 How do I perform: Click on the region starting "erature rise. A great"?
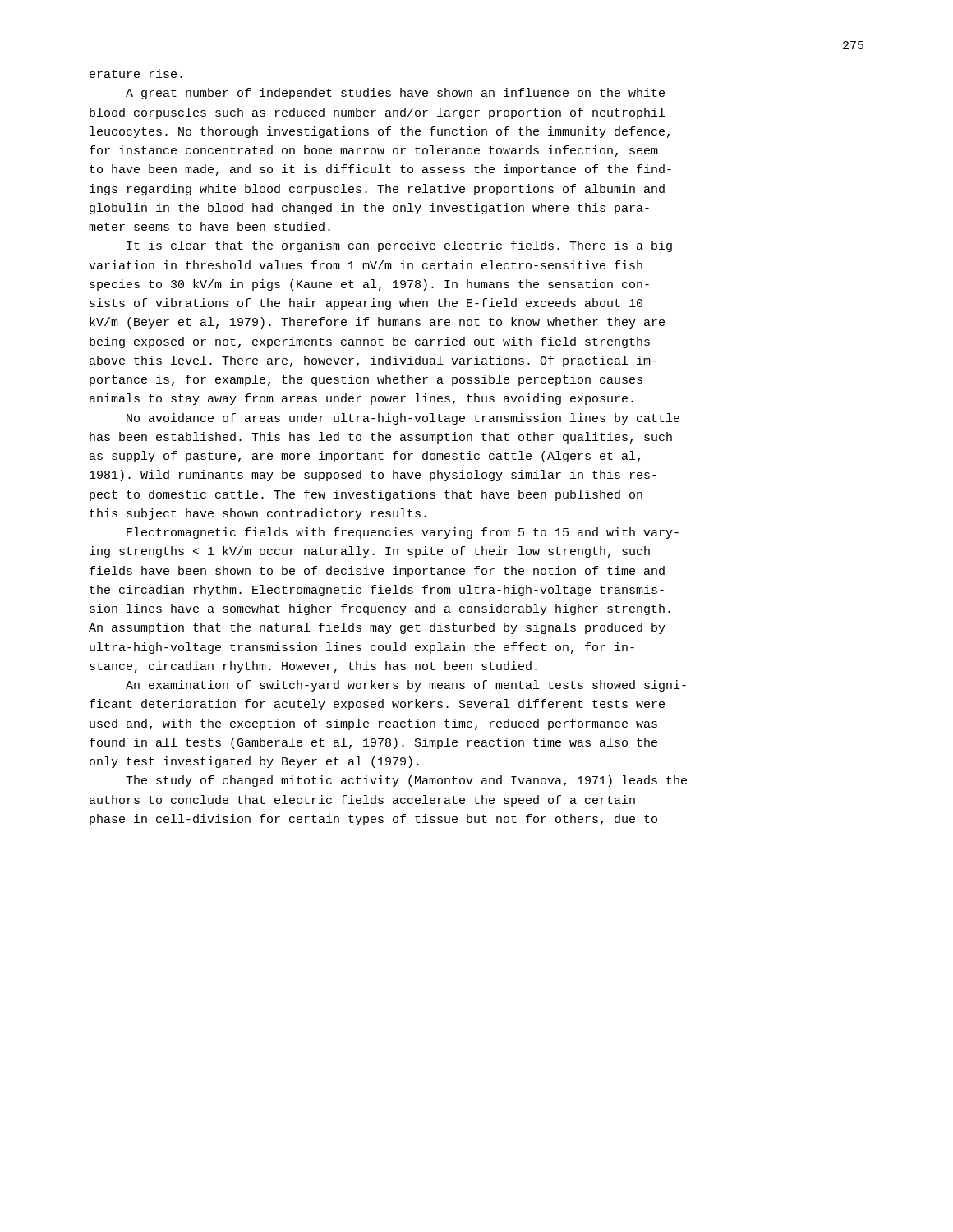476,448
